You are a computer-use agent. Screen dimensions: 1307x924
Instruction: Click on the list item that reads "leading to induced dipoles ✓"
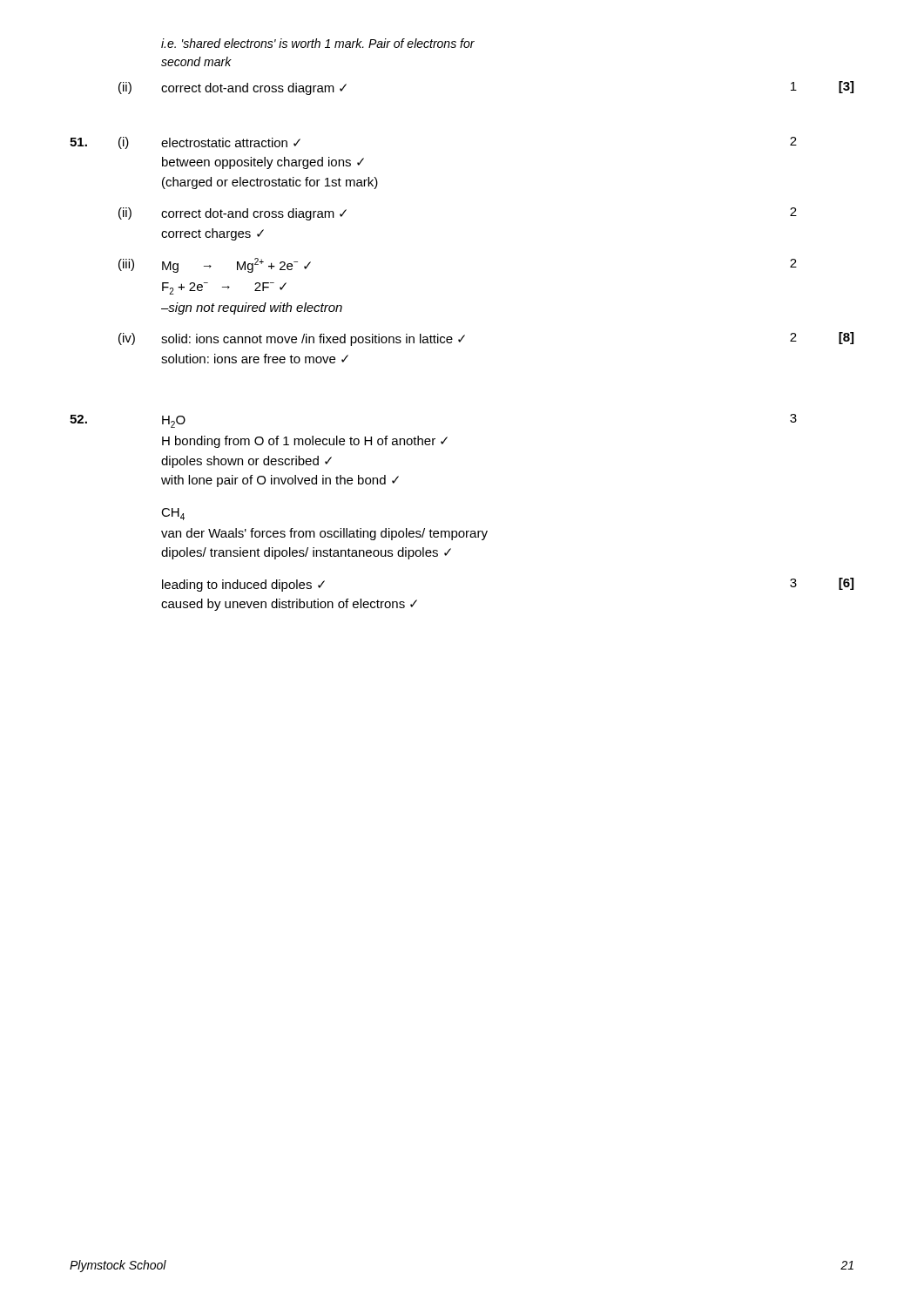pos(241,584)
